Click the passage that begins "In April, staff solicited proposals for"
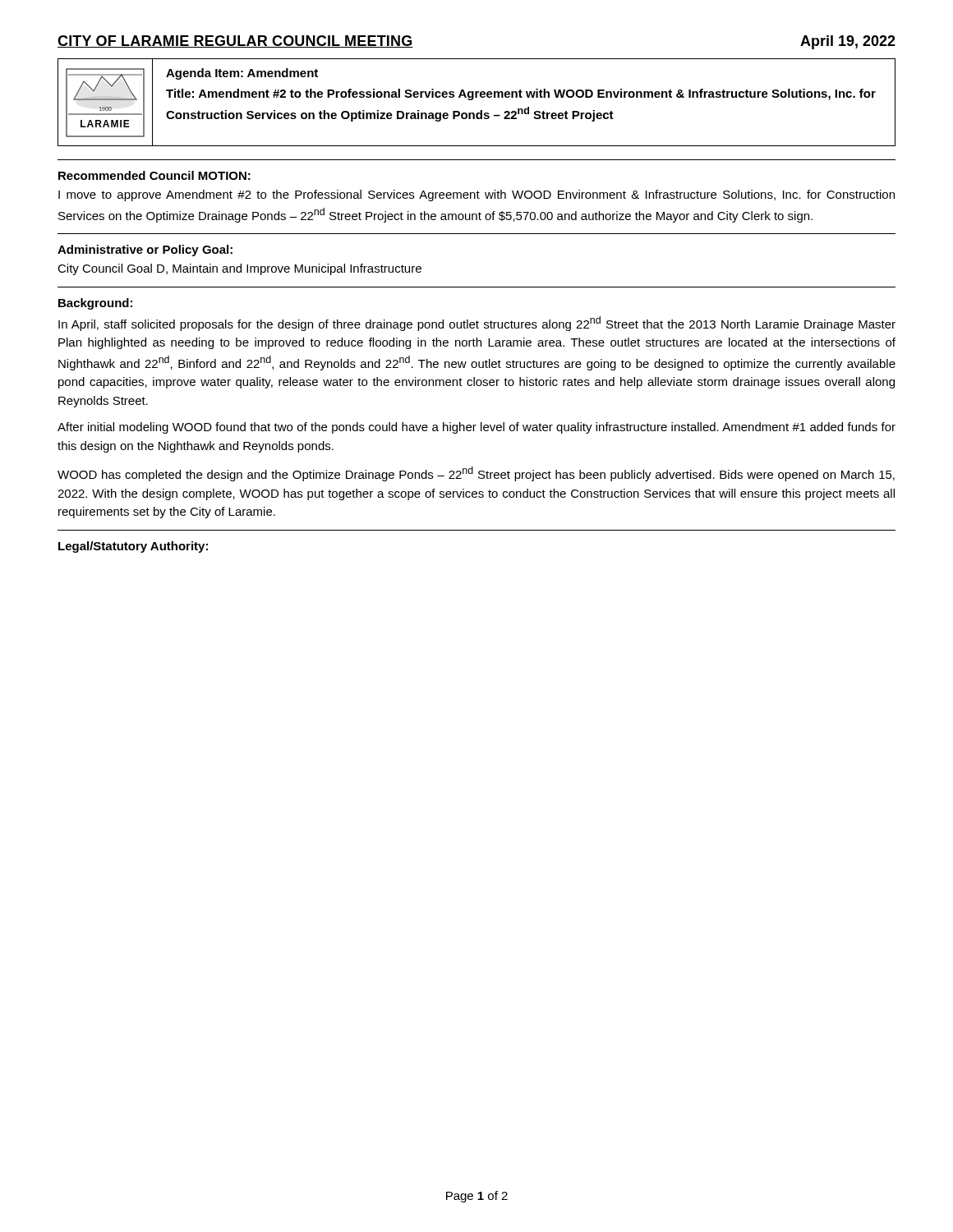 click(476, 361)
